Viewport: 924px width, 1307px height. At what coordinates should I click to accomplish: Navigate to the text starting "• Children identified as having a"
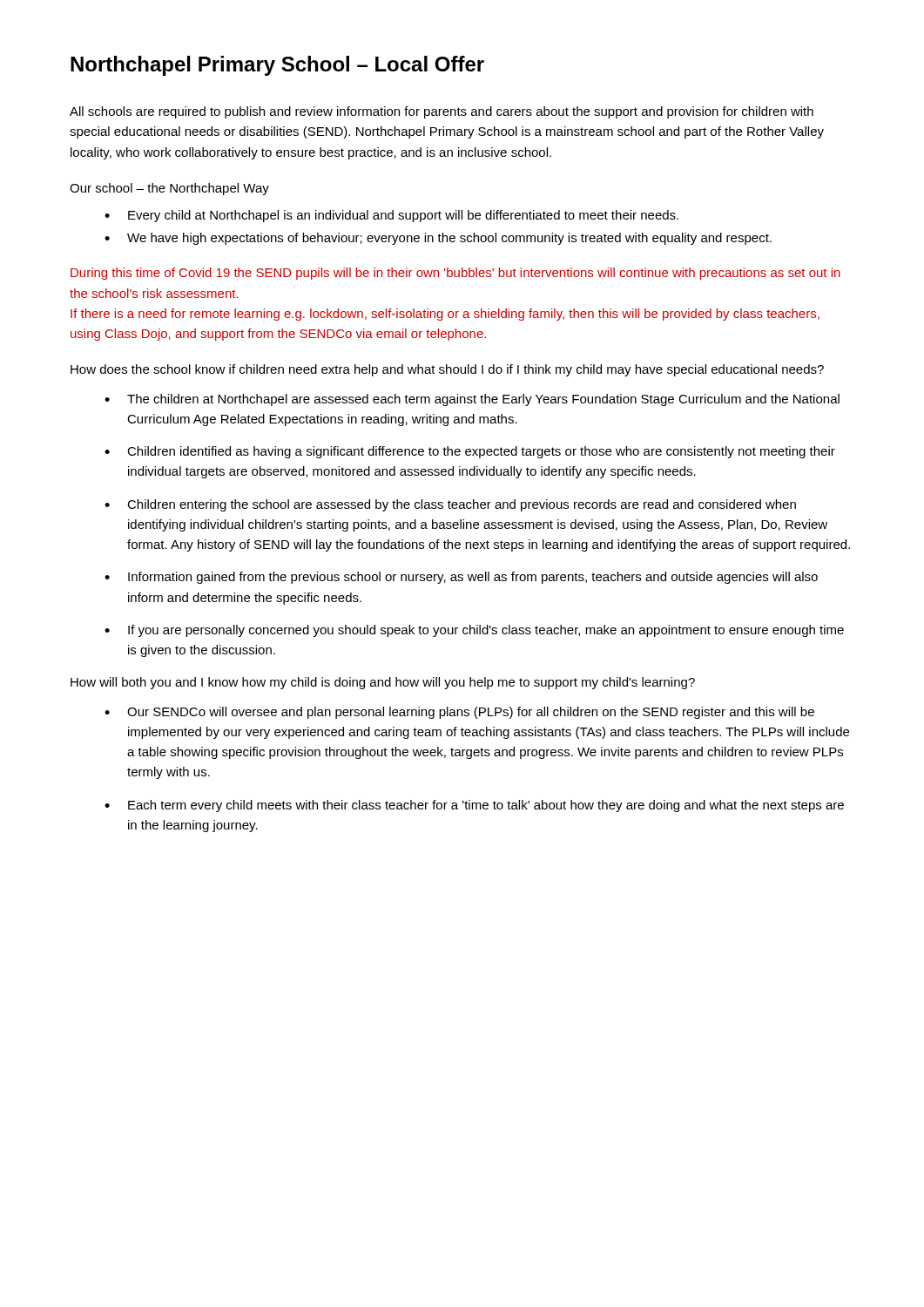click(x=479, y=461)
